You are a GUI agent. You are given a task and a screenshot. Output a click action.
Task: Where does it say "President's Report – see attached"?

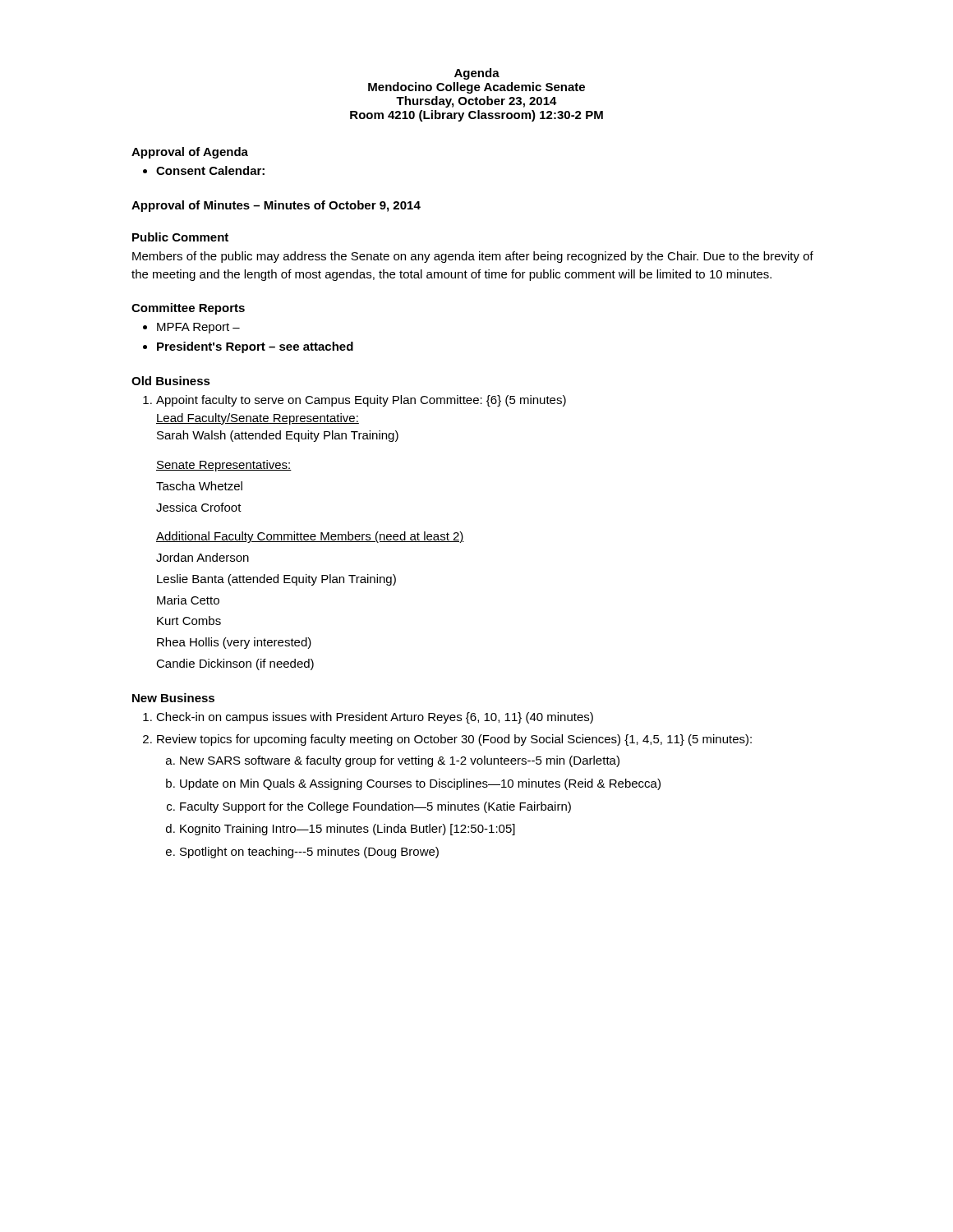pyautogui.click(x=255, y=346)
